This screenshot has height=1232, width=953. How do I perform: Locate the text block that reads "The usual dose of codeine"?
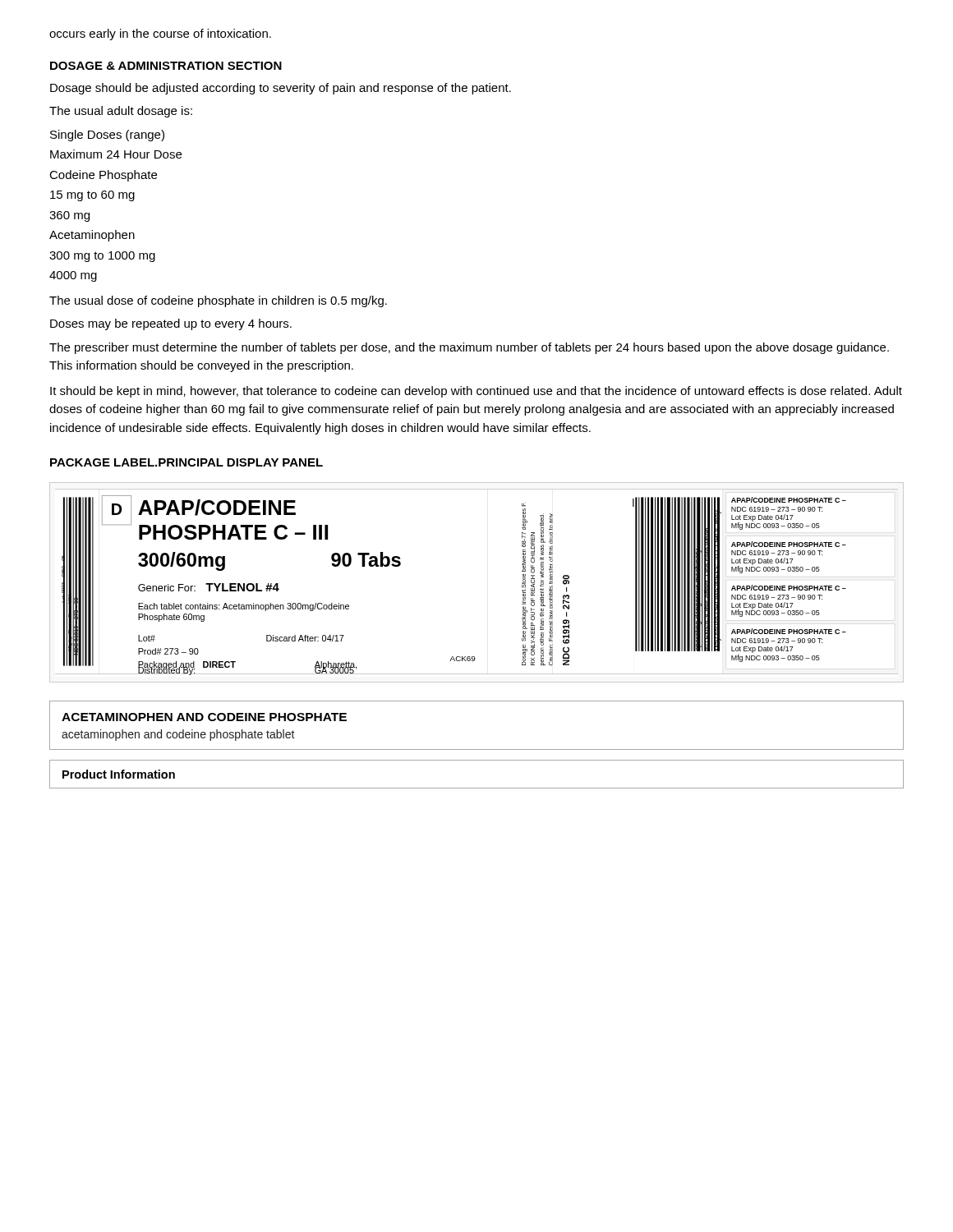[218, 300]
